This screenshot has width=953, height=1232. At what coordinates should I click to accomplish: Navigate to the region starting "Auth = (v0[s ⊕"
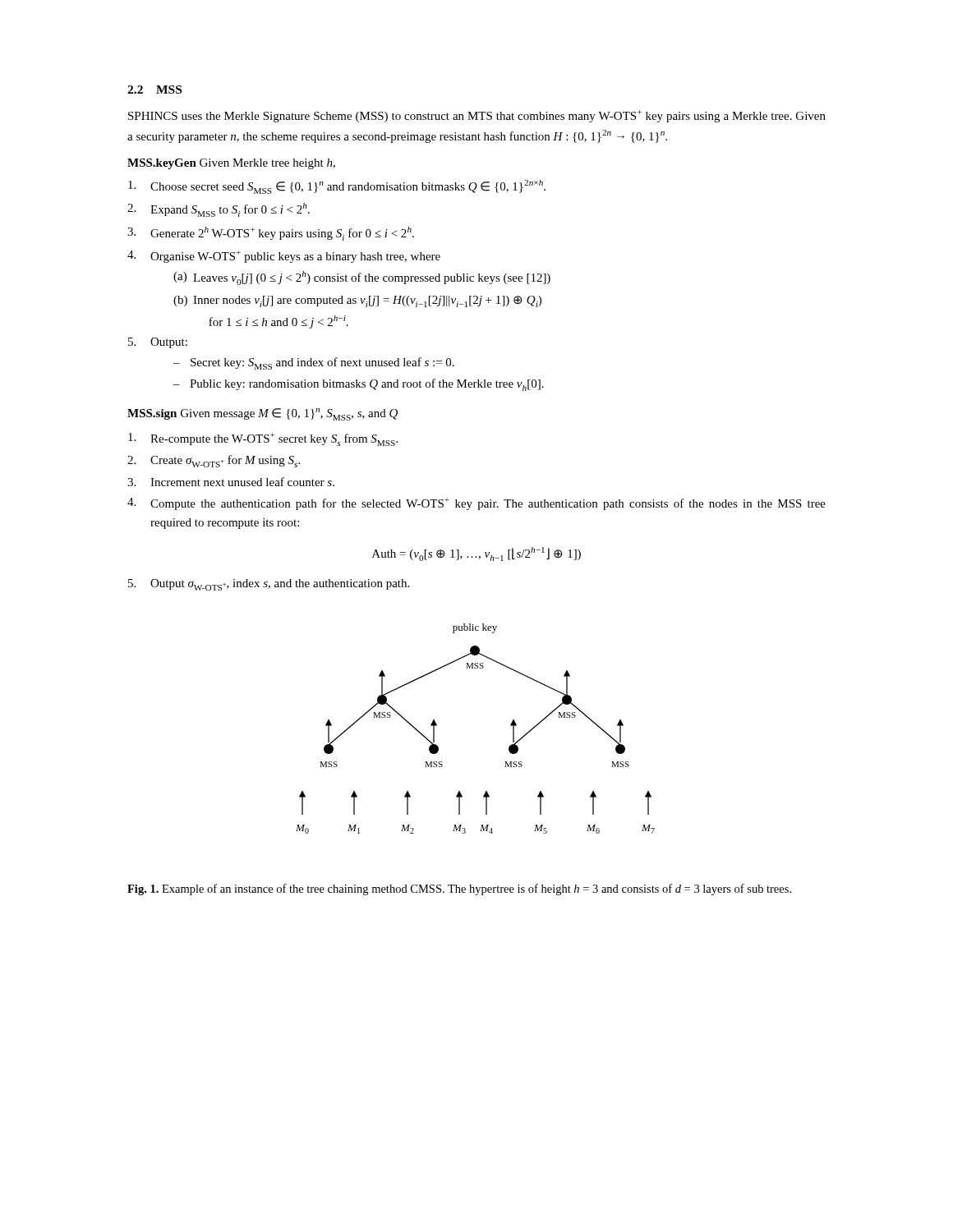[476, 553]
